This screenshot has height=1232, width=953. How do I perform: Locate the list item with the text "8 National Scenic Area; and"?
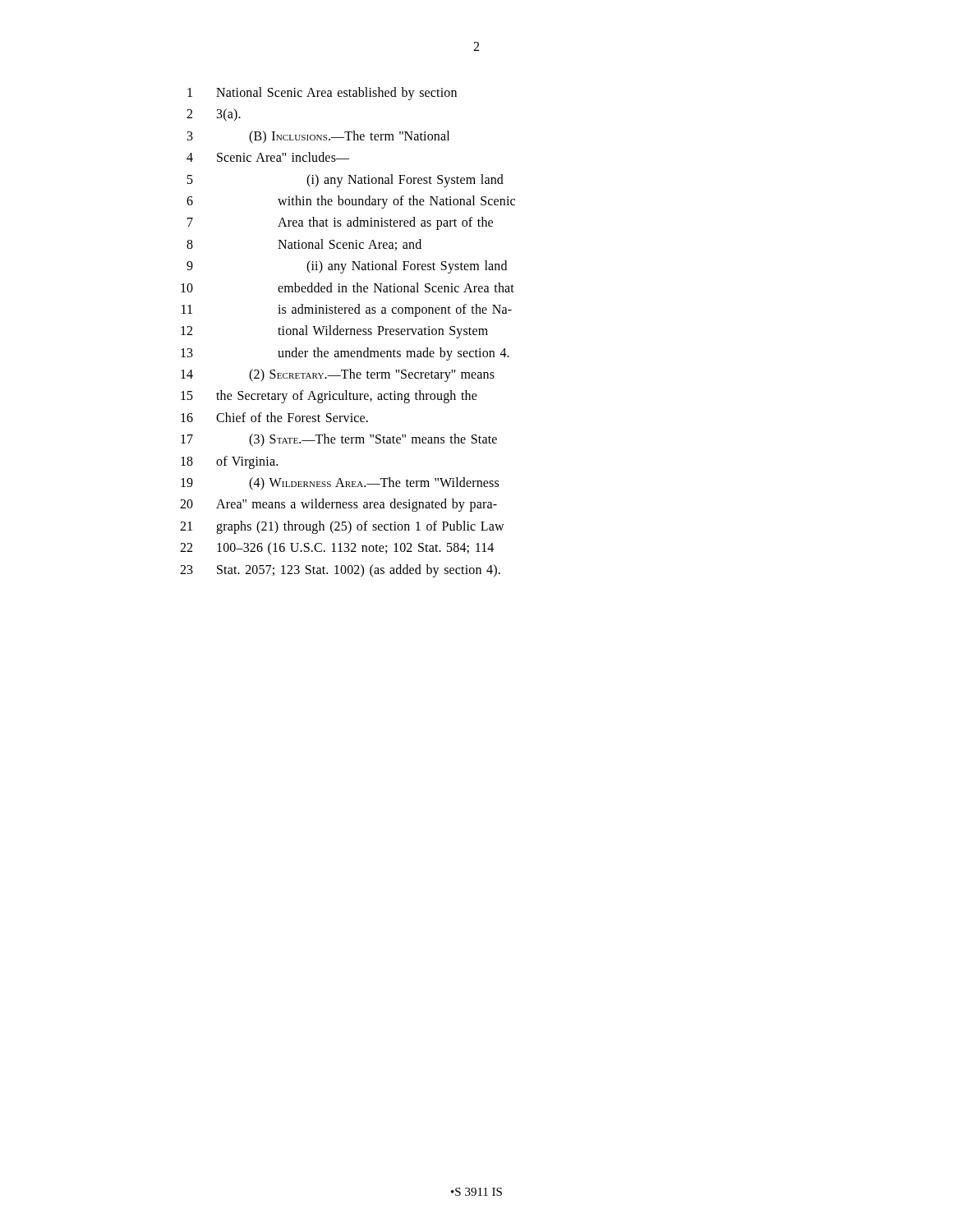304,245
